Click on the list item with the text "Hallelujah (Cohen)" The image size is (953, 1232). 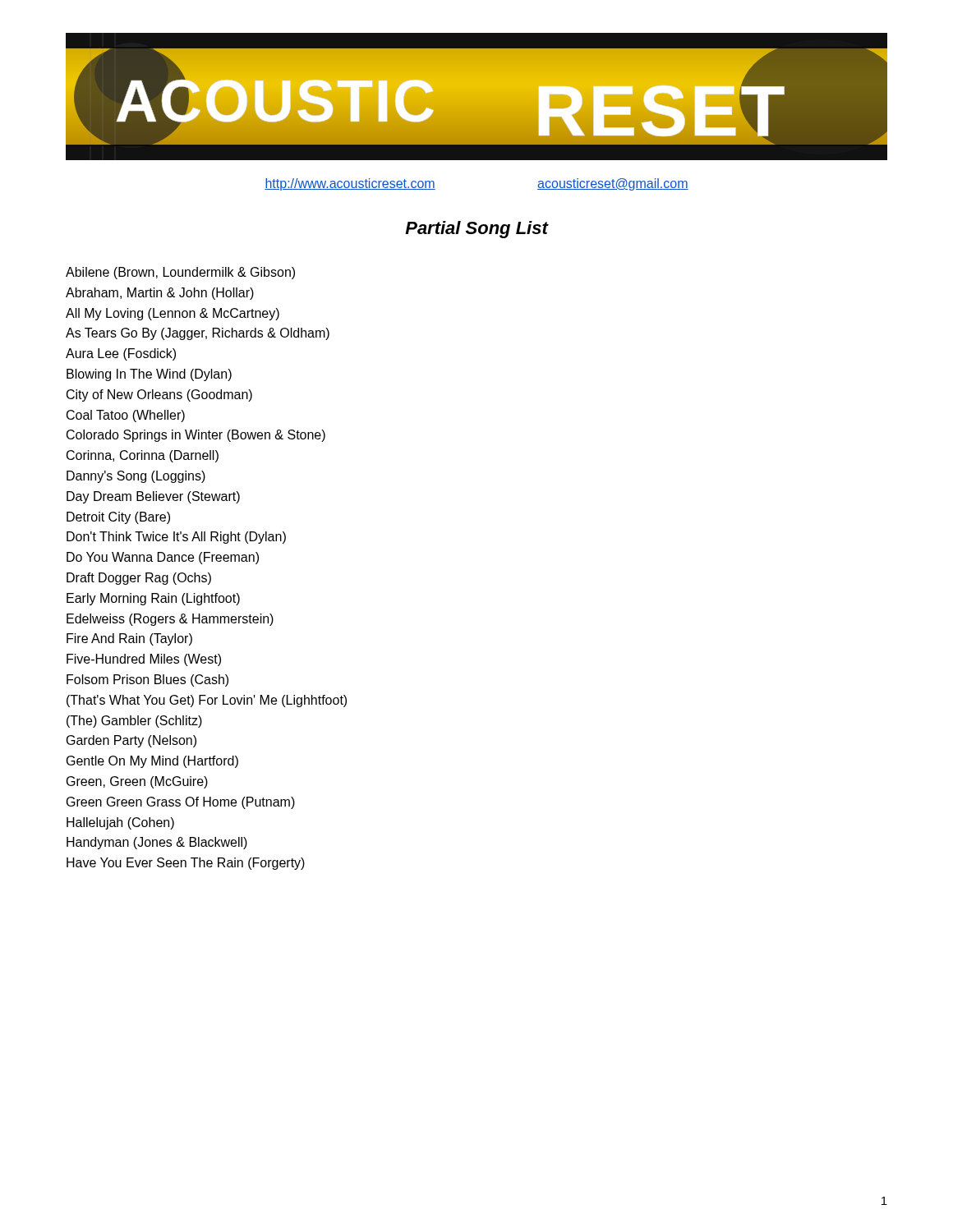[120, 822]
